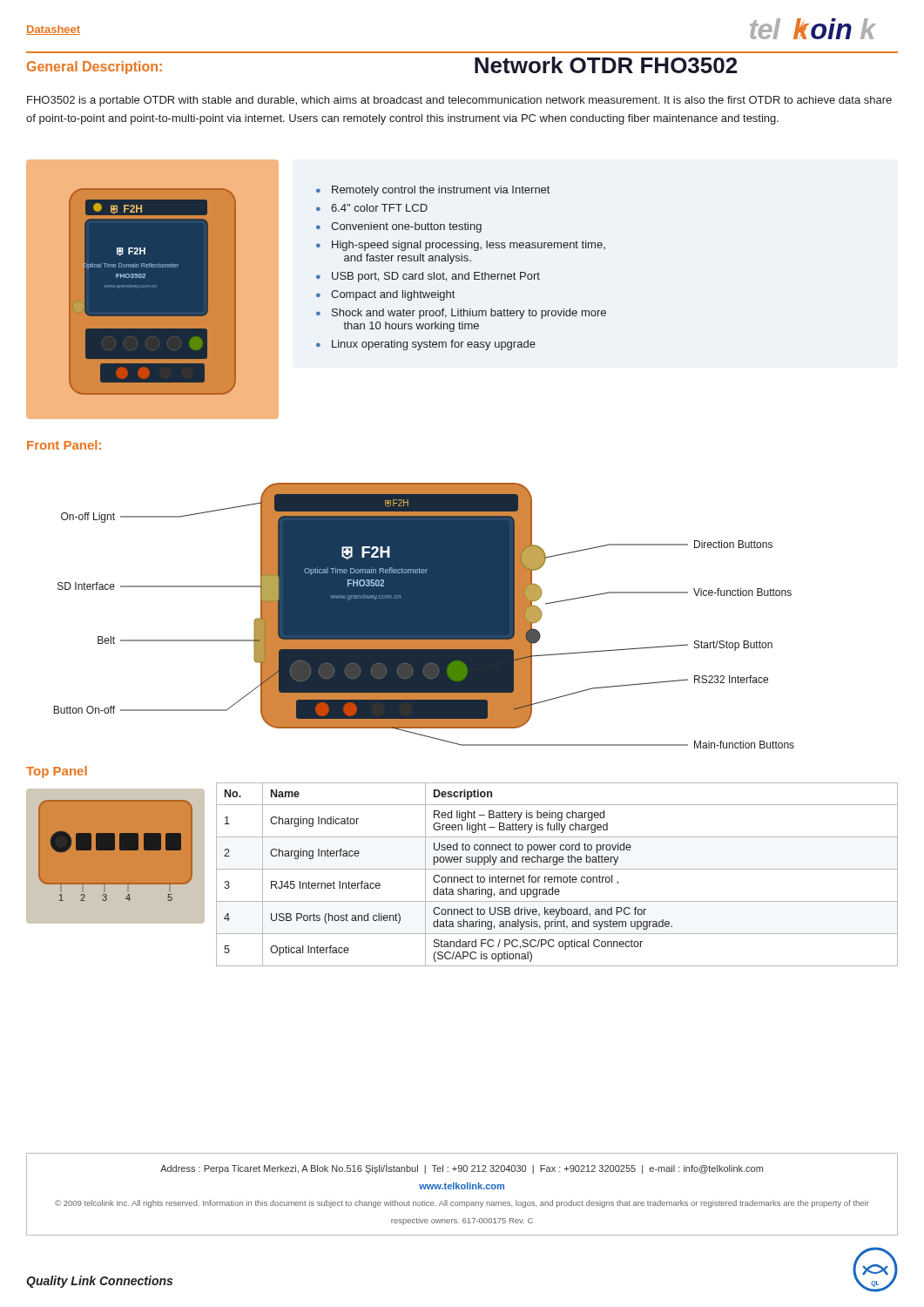The image size is (924, 1307).
Task: Find a table
Action: tap(557, 874)
